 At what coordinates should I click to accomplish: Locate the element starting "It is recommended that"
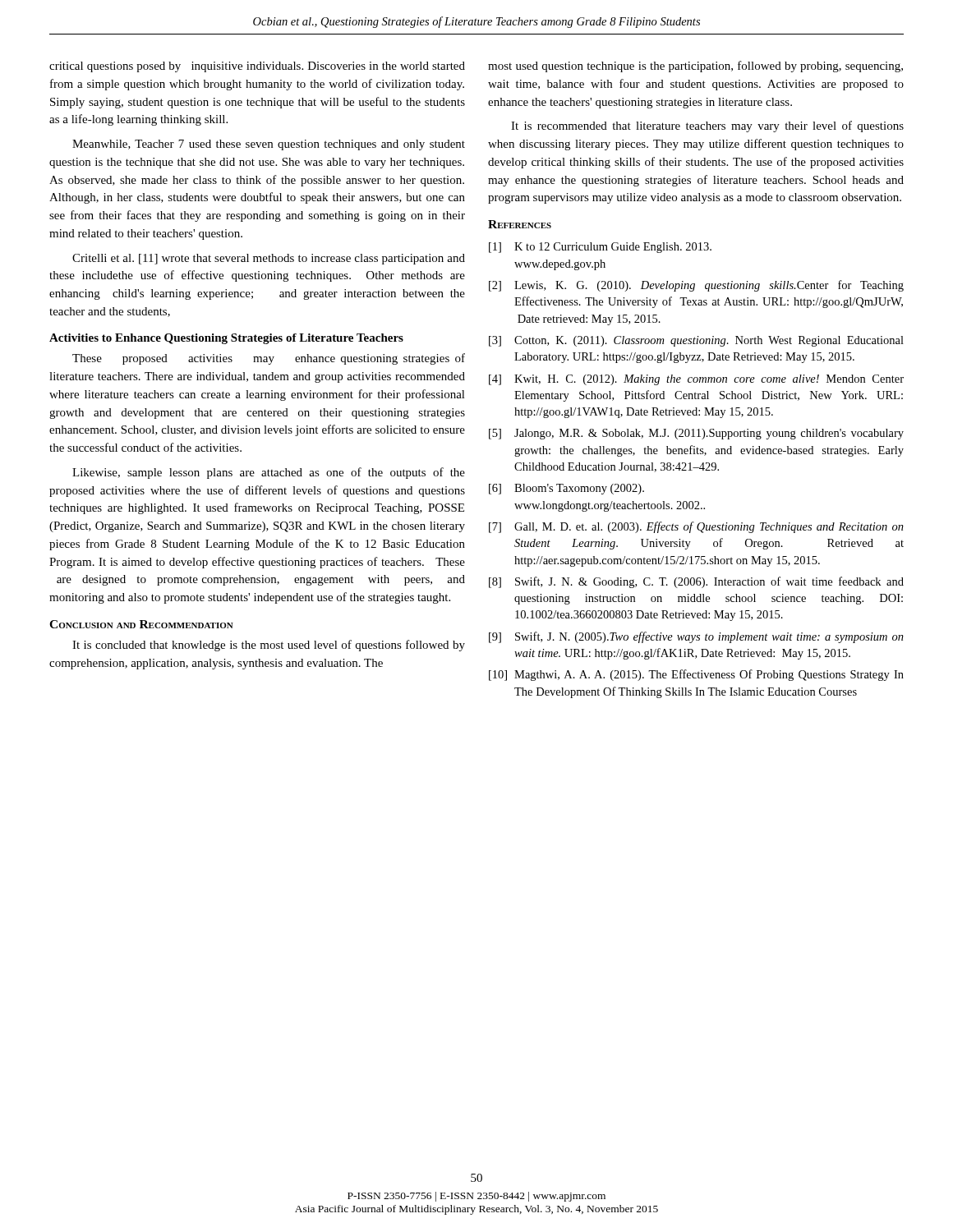click(x=696, y=162)
